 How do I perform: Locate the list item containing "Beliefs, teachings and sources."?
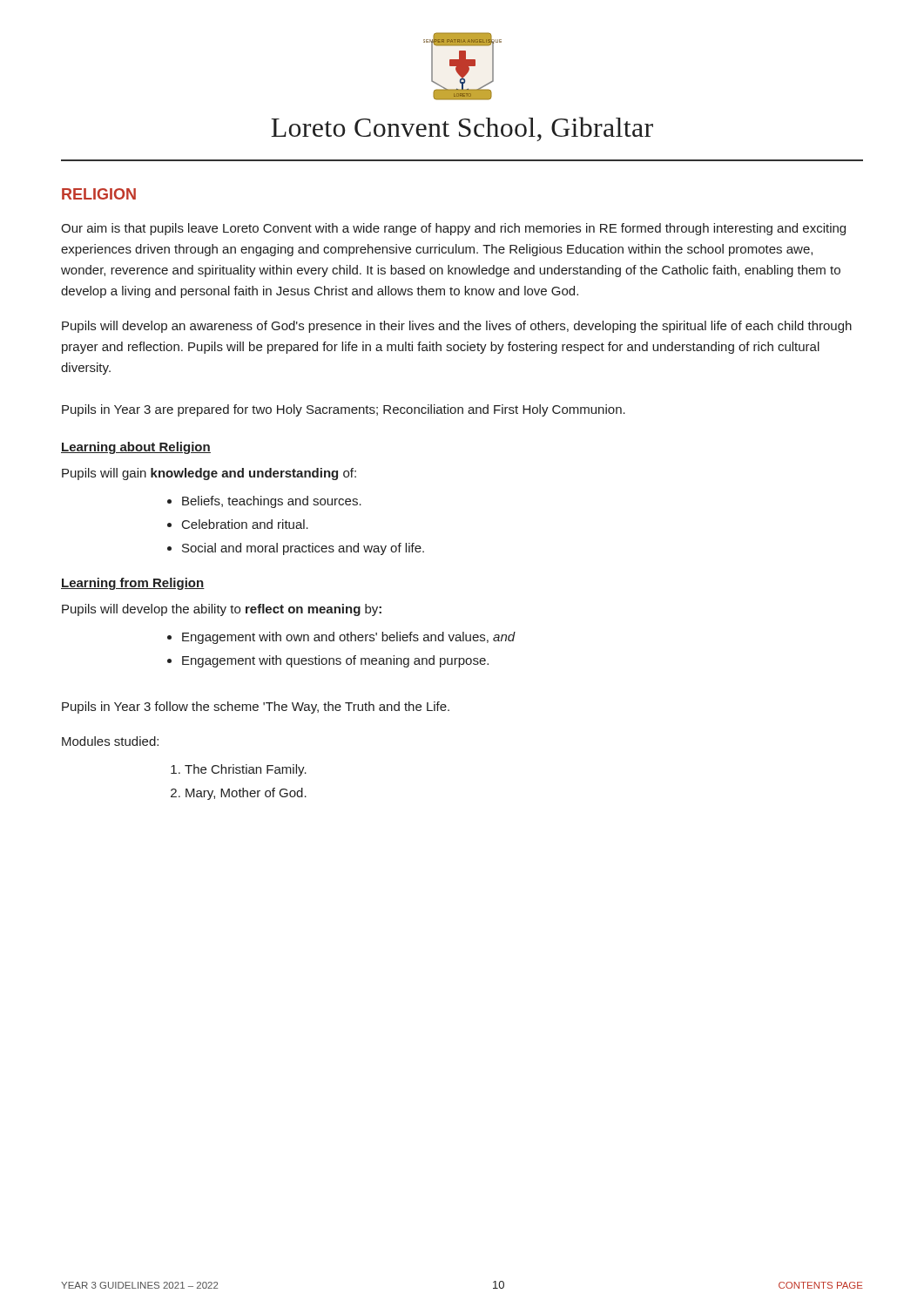pyautogui.click(x=272, y=501)
